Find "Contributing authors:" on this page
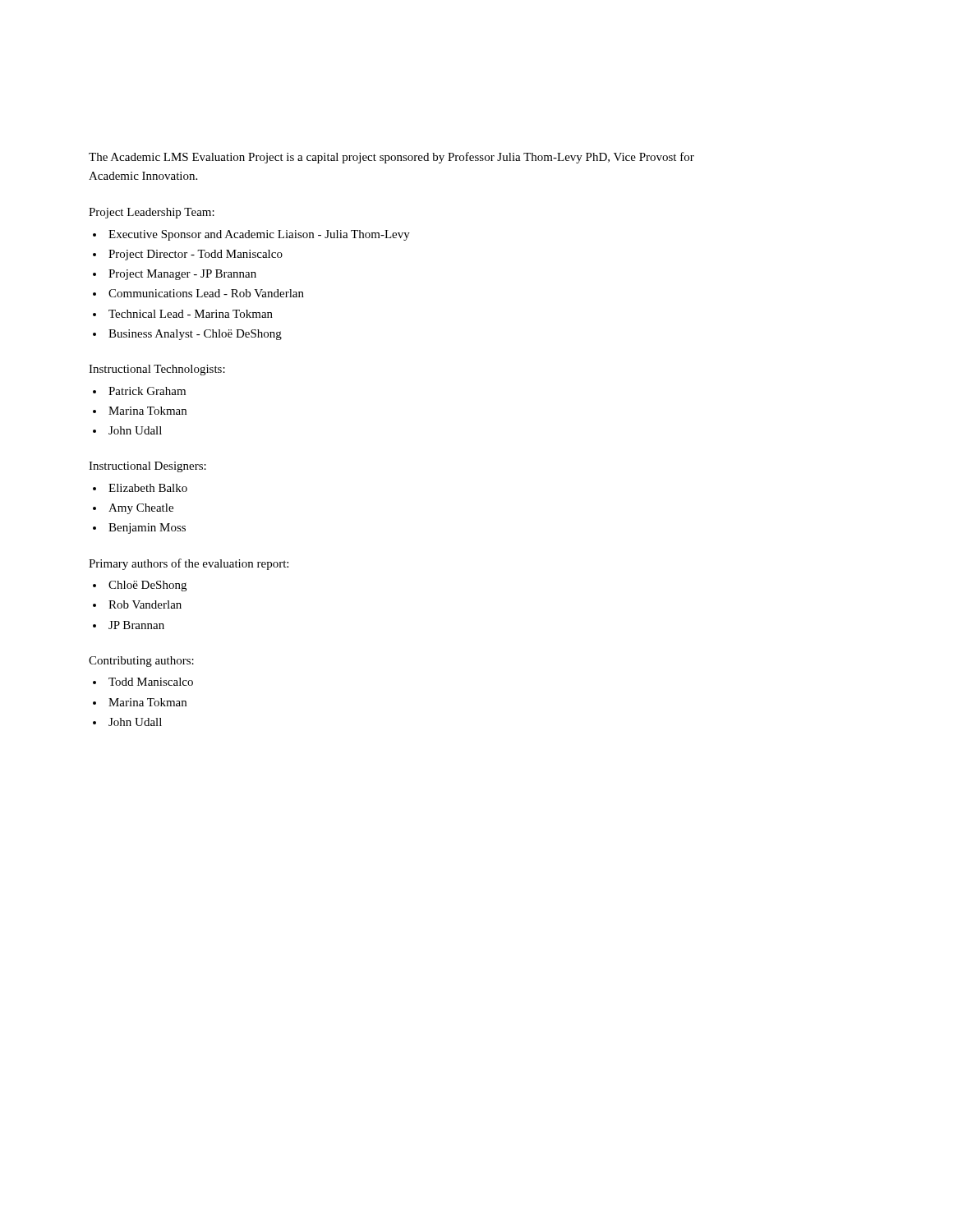Image resolution: width=953 pixels, height=1232 pixels. click(142, 660)
